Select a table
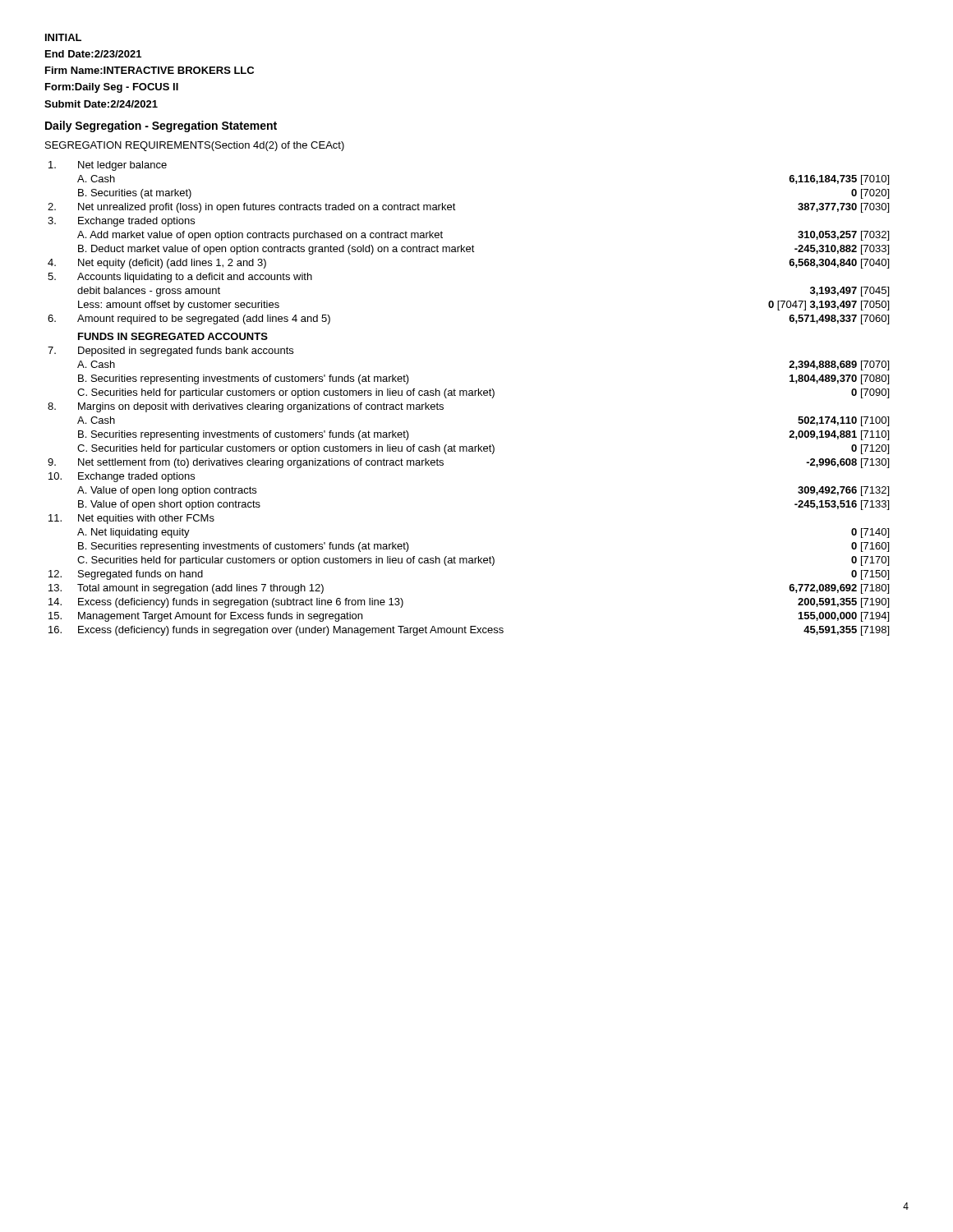 pyautogui.click(x=476, y=397)
